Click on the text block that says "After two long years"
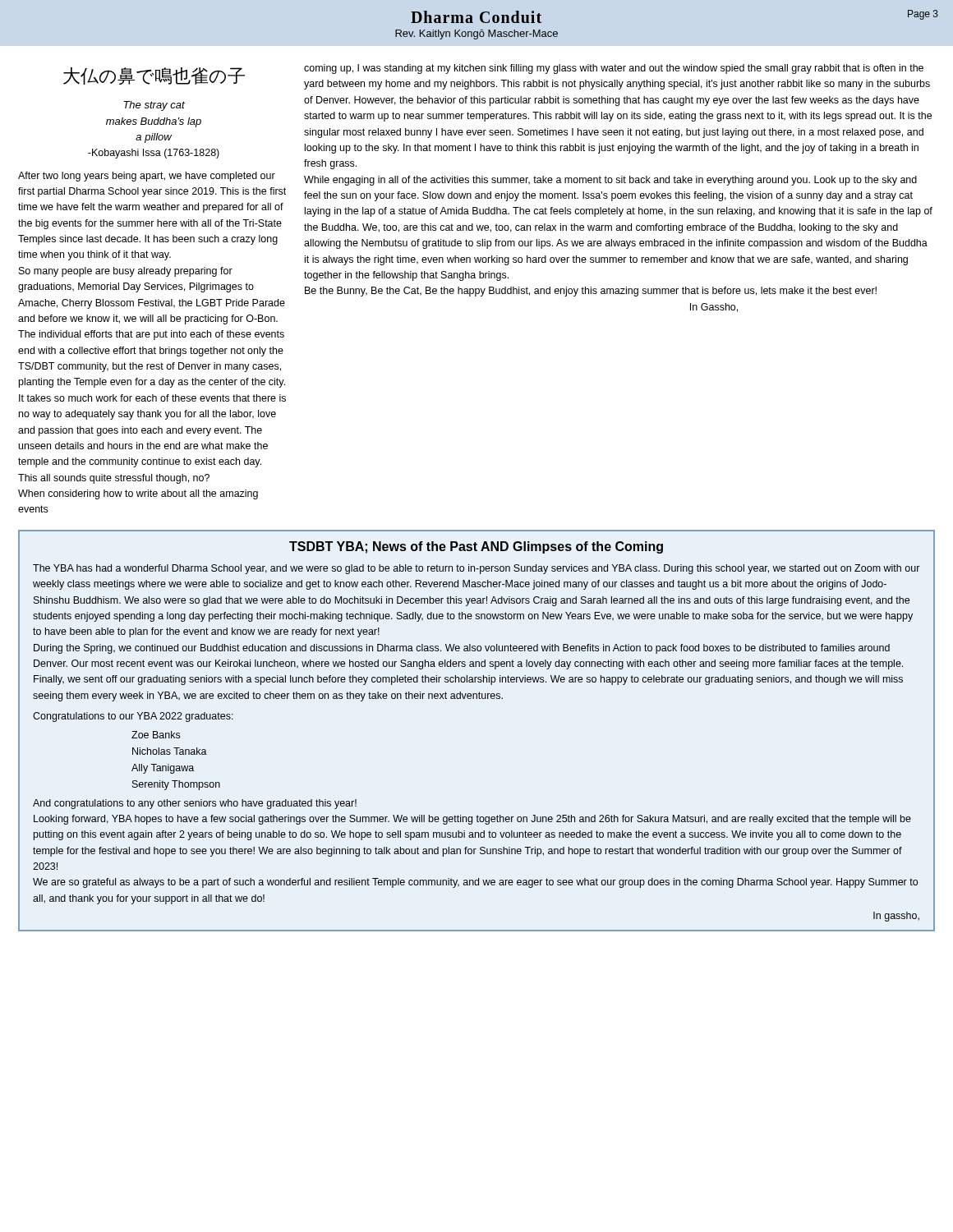Viewport: 953px width, 1232px height. click(x=152, y=342)
